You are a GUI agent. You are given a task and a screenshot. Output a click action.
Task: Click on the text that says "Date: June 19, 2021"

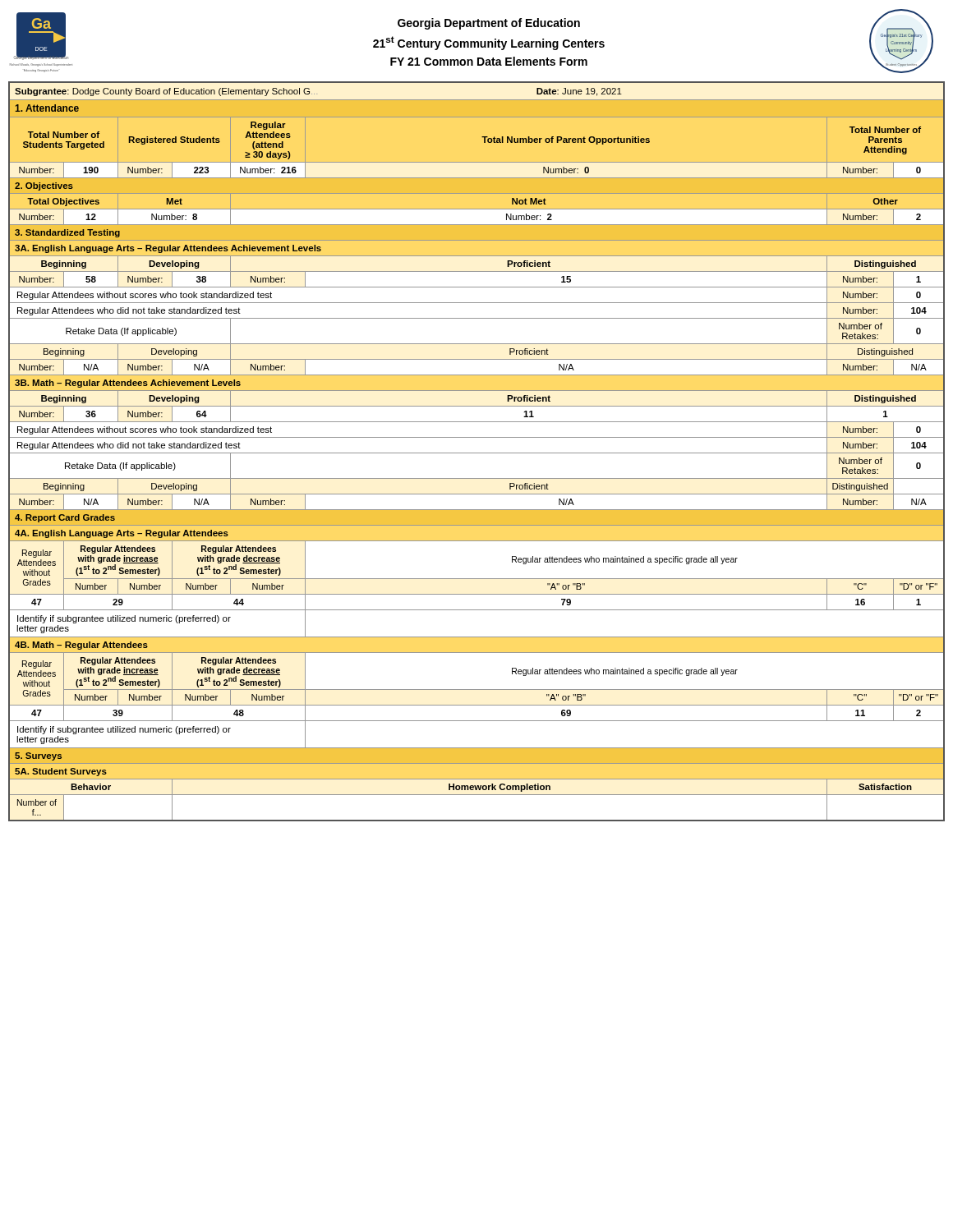point(579,91)
